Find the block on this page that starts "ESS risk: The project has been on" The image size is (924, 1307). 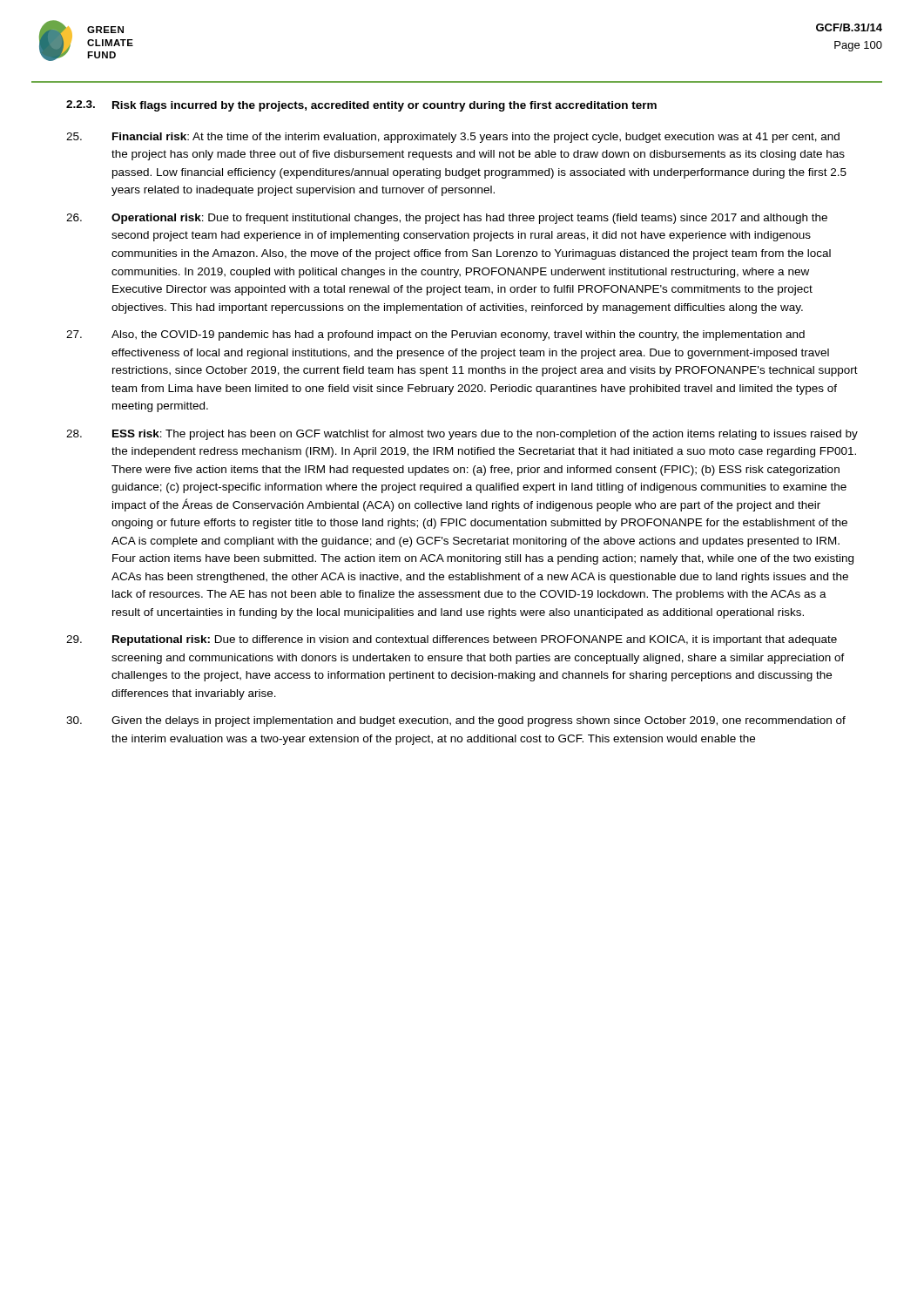click(x=462, y=523)
